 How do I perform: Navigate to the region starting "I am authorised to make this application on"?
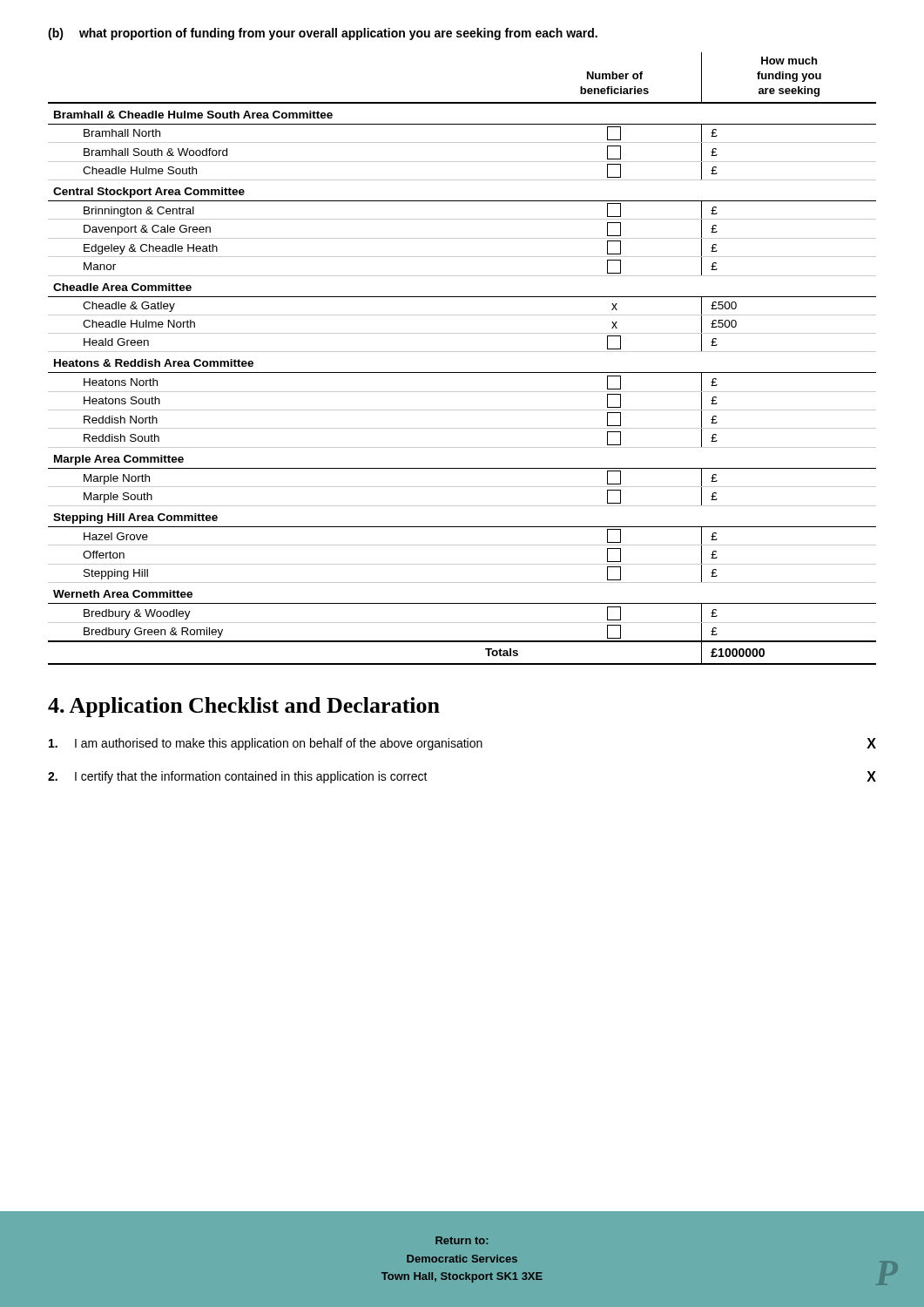[x=462, y=744]
